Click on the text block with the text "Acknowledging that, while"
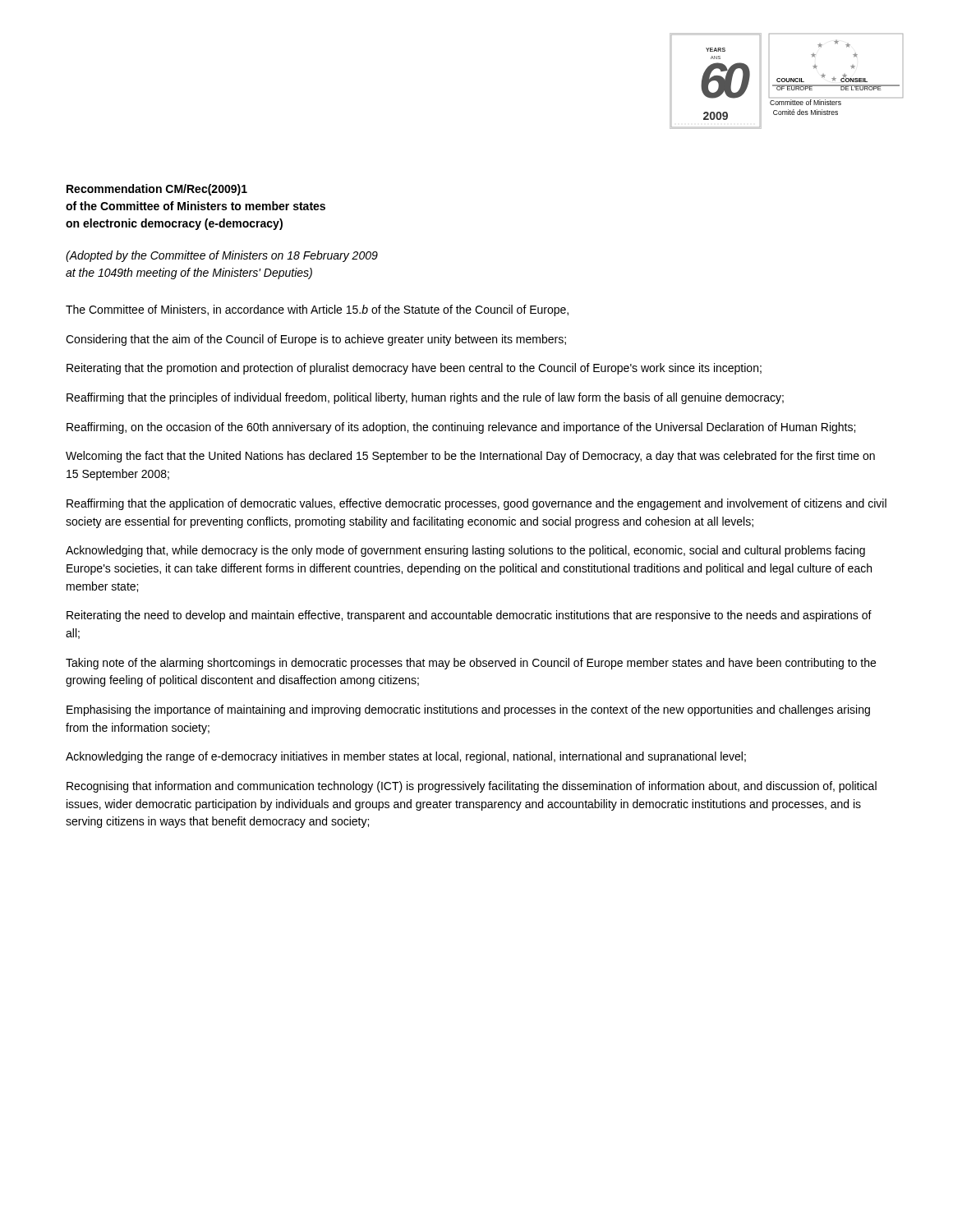The height and width of the screenshot is (1232, 953). pyautogui.click(x=469, y=568)
